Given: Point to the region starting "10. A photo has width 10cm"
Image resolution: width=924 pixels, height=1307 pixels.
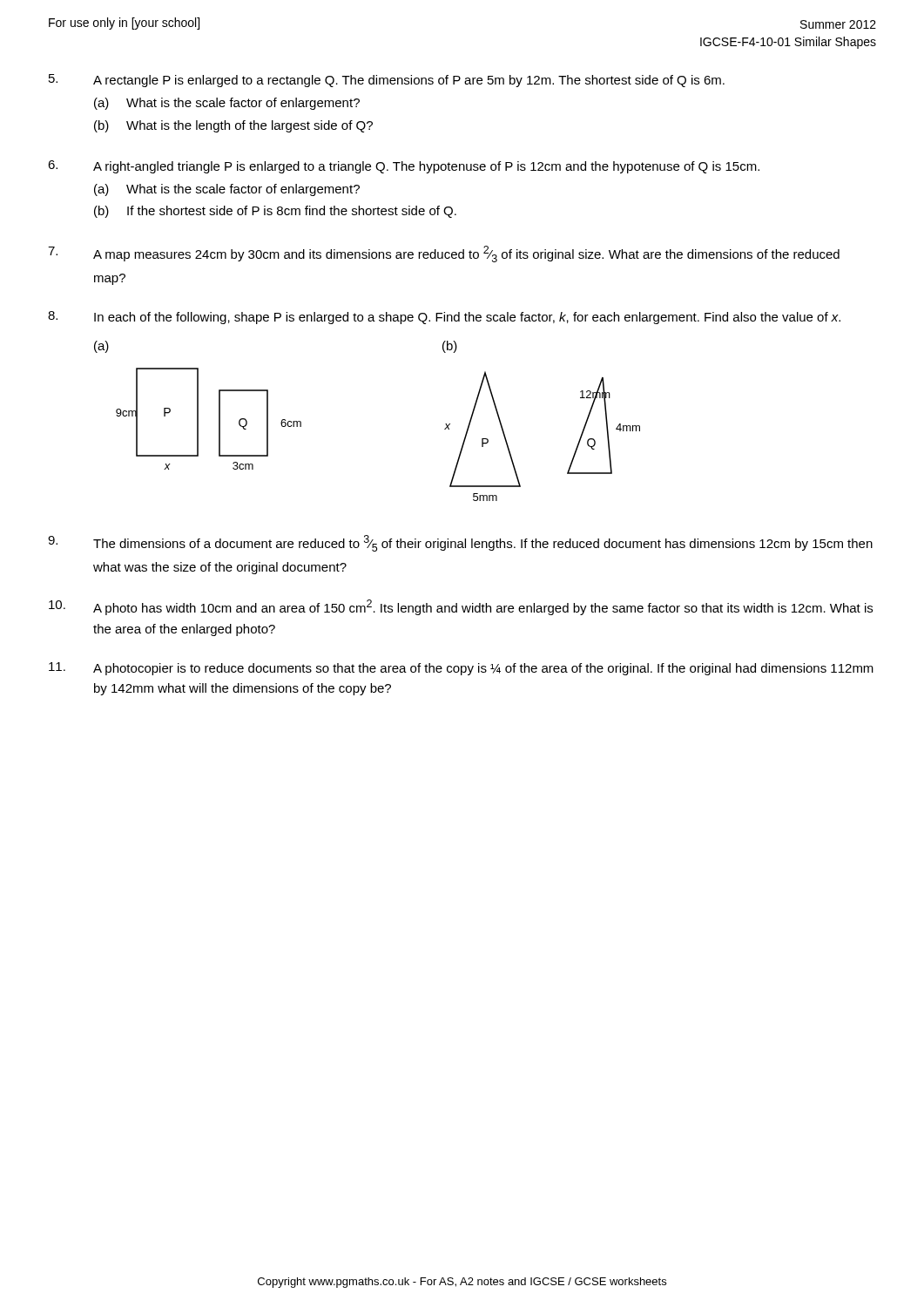Looking at the screenshot, I should click(x=462, y=617).
